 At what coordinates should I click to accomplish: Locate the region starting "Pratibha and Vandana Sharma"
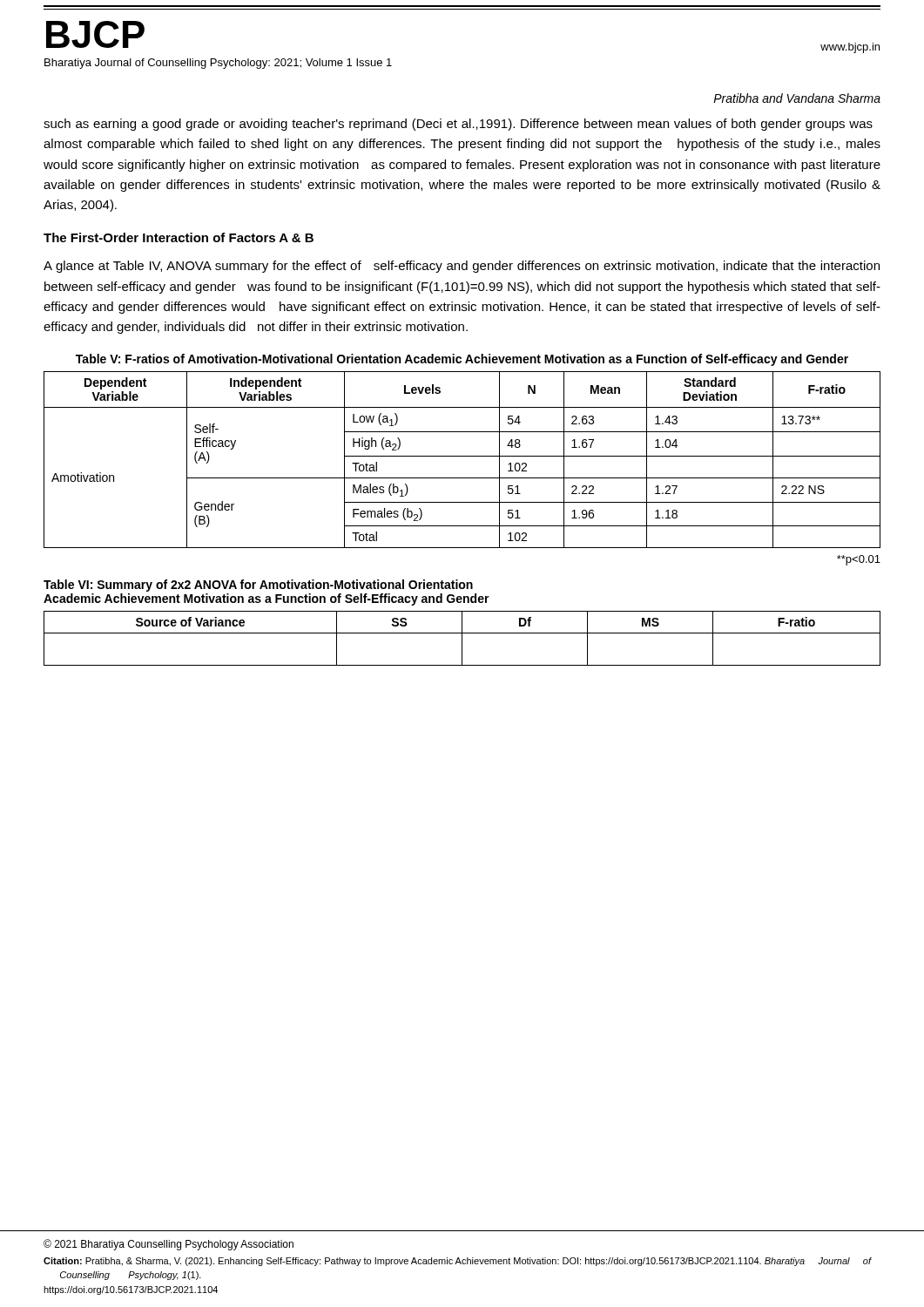point(797,98)
